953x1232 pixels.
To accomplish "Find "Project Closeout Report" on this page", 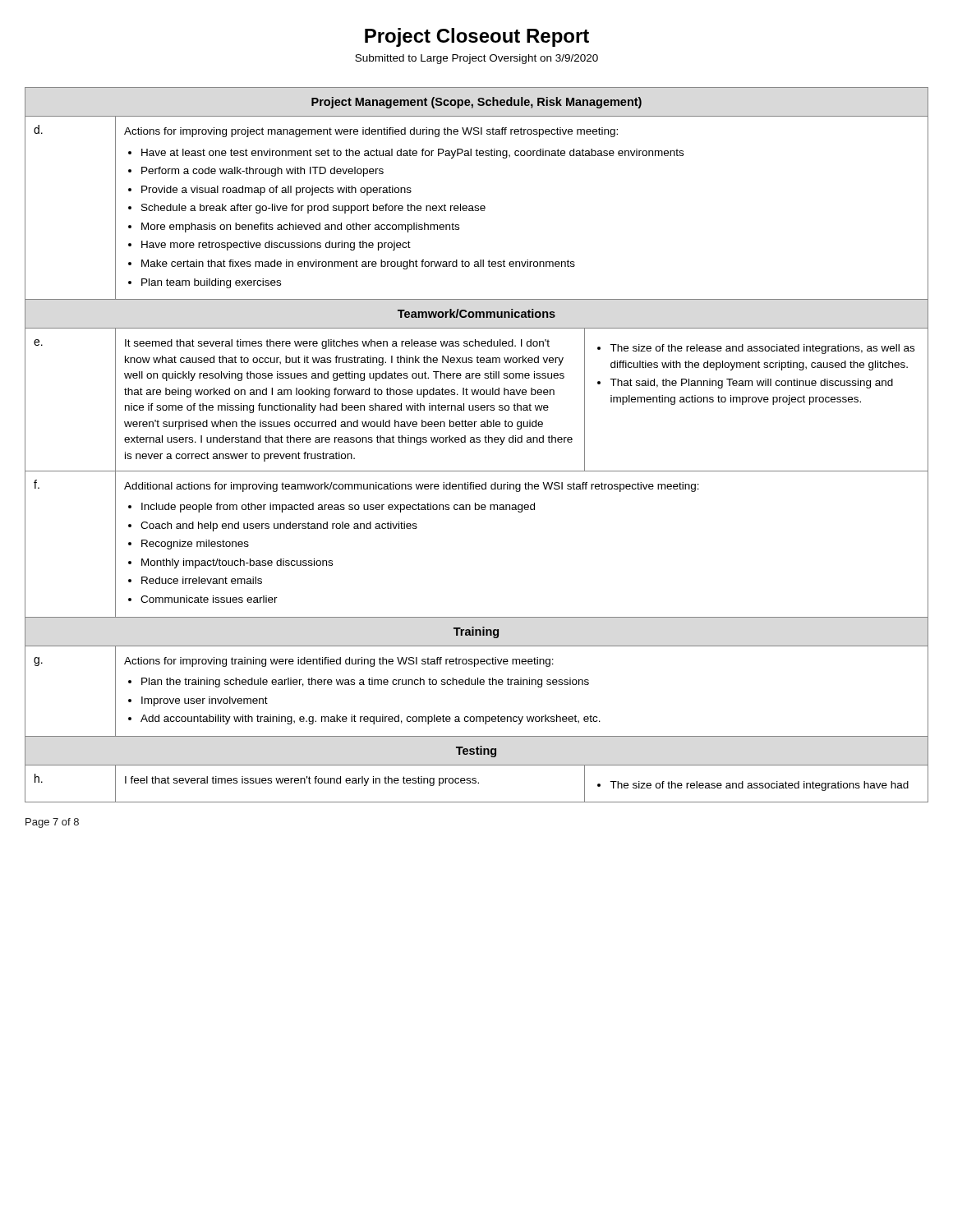I will tap(476, 36).
